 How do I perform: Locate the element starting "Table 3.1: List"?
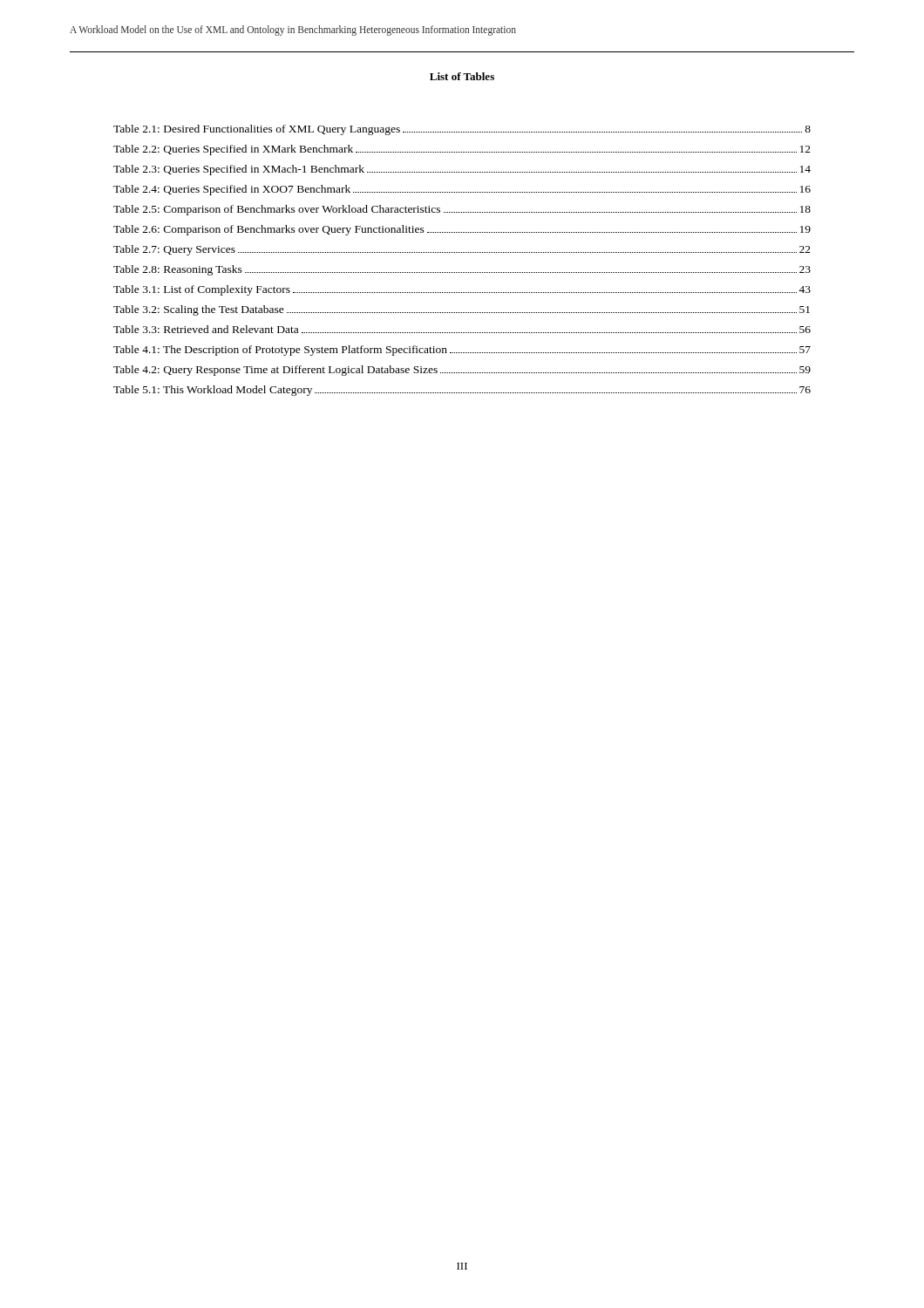462,290
